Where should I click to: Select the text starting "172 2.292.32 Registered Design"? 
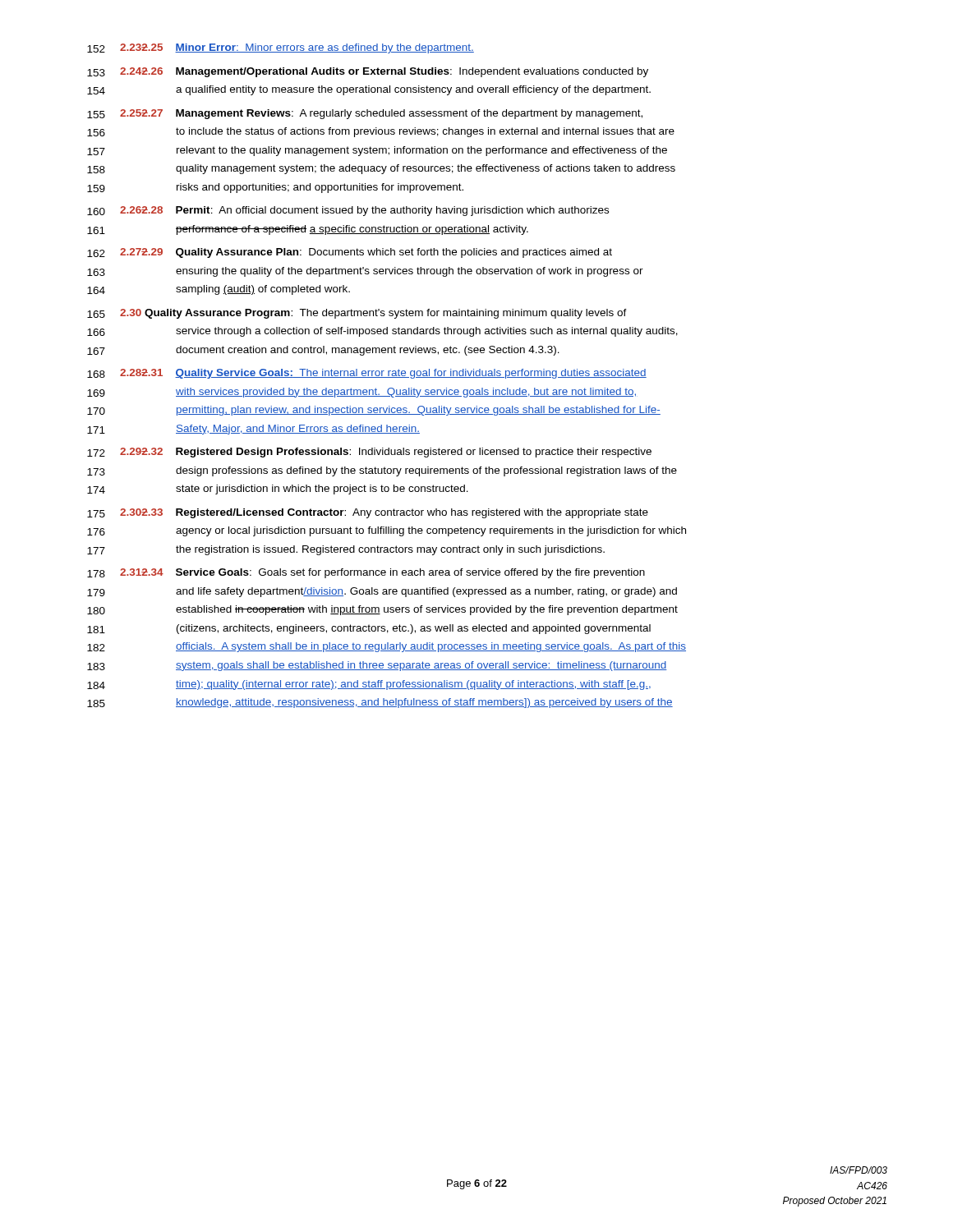[x=476, y=453]
